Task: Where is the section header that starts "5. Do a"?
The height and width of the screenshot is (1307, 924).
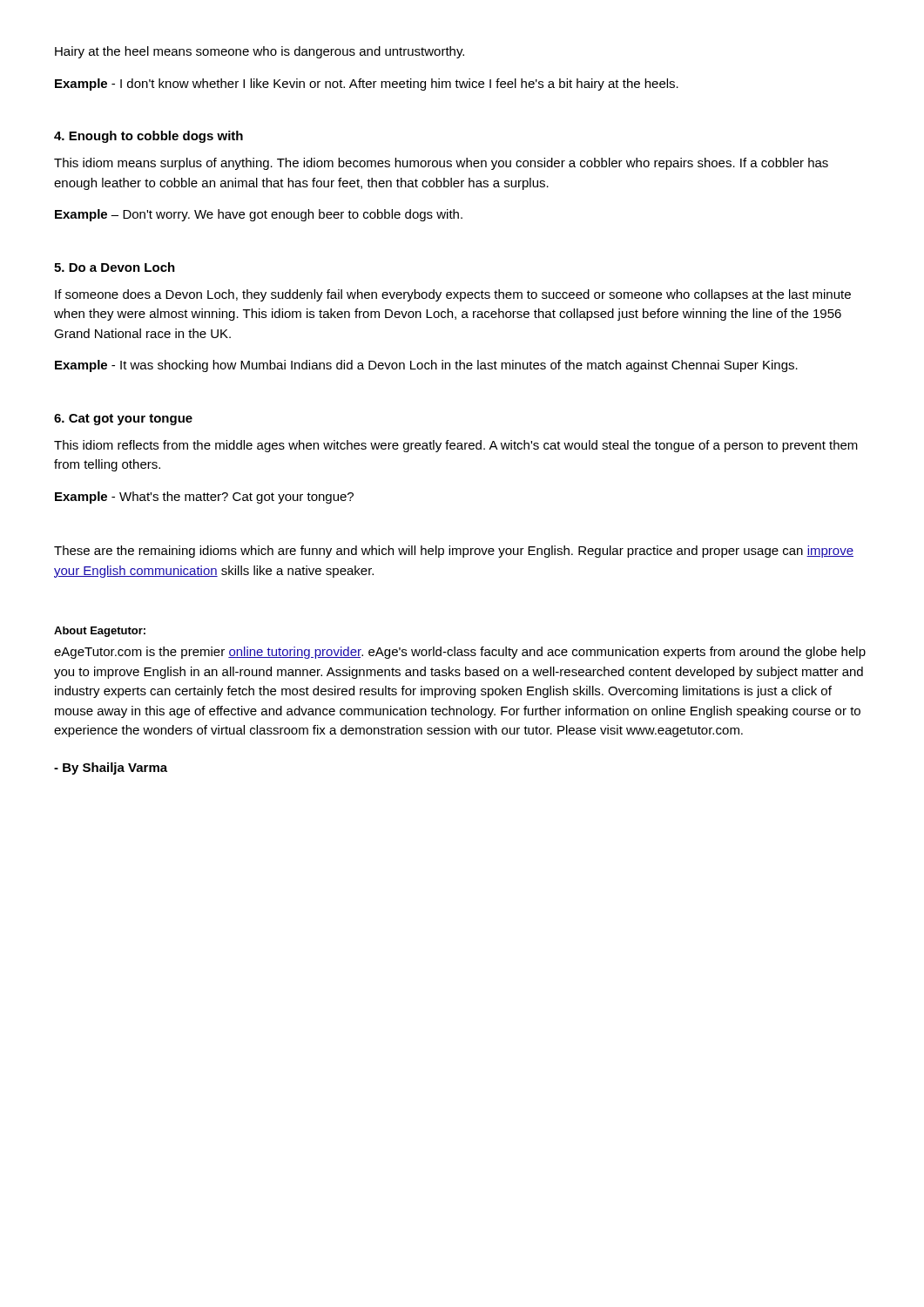Action: click(115, 267)
